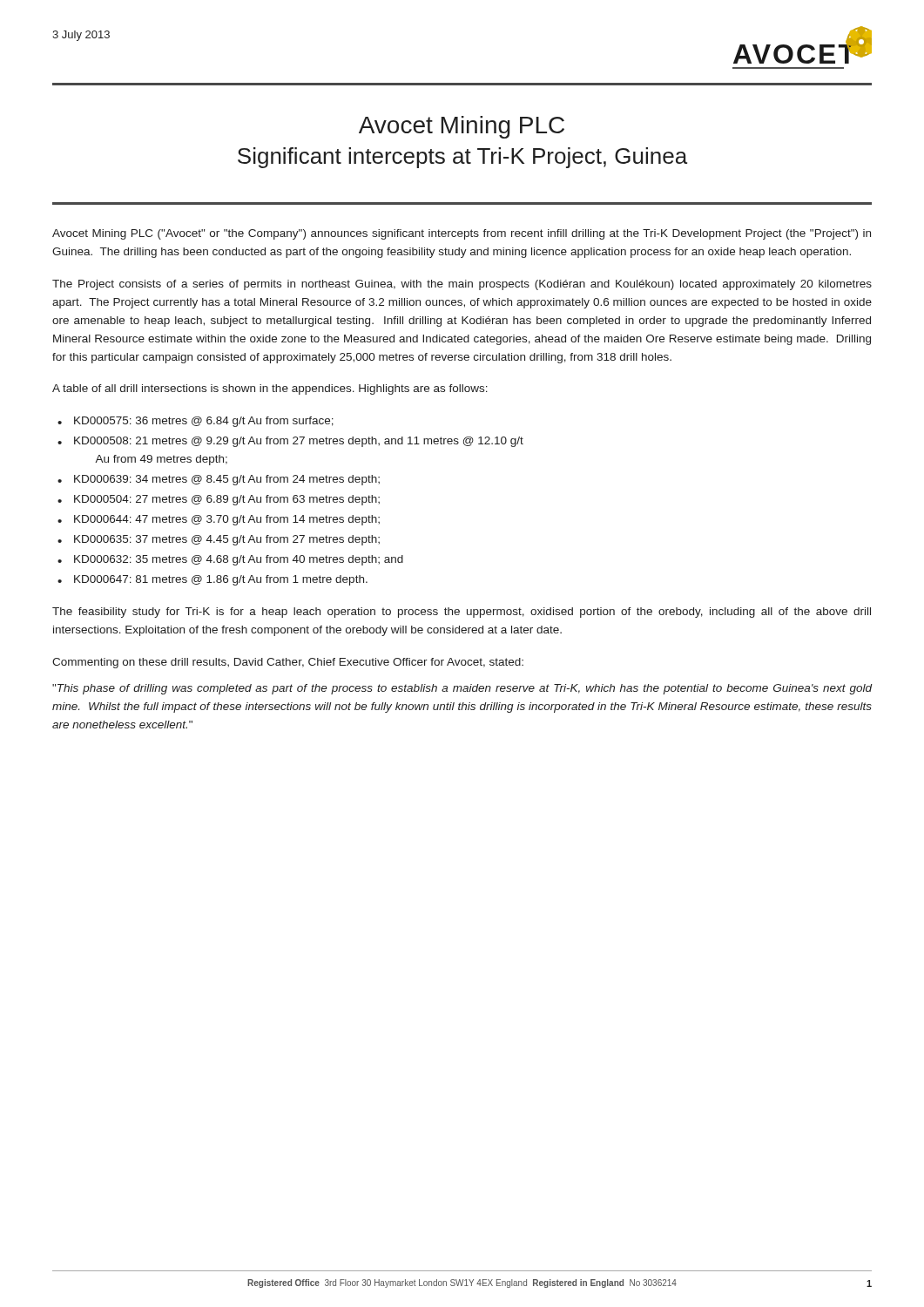924x1307 pixels.
Task: Click on the list item that reads "KD000504: 27 metres"
Action: (x=227, y=499)
